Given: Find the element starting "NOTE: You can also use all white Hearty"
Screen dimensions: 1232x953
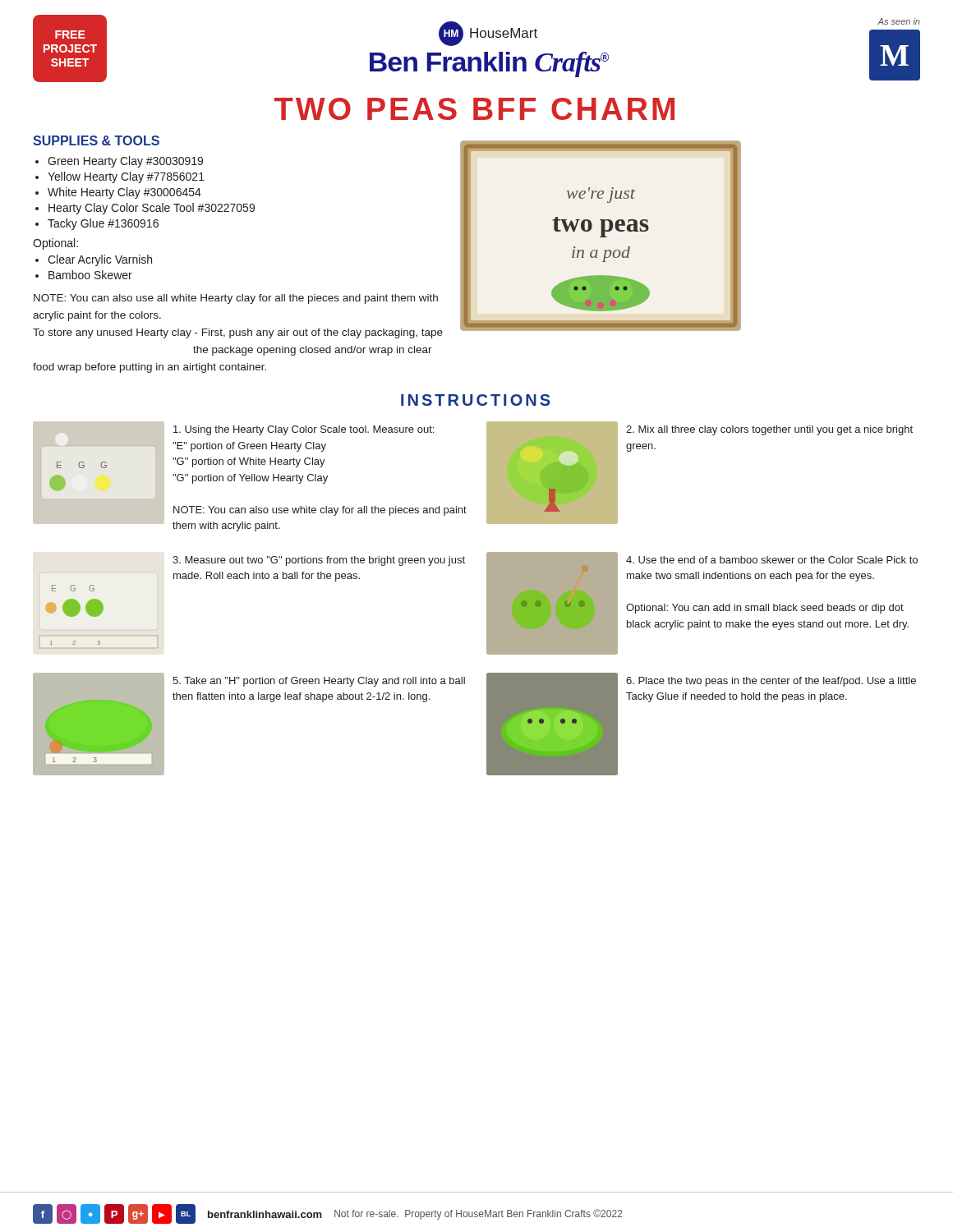Looking at the screenshot, I should (238, 332).
